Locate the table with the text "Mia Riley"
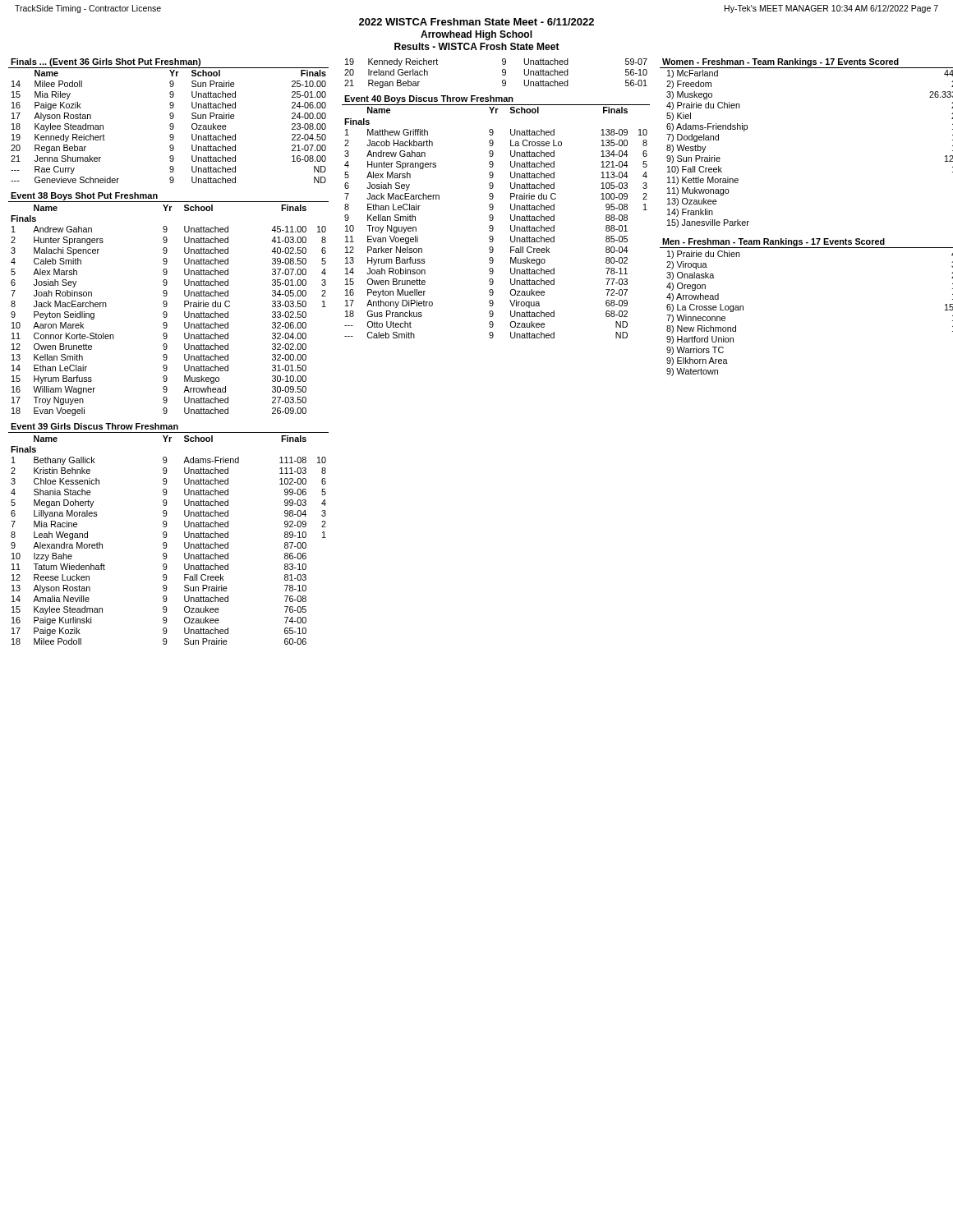 point(168,120)
